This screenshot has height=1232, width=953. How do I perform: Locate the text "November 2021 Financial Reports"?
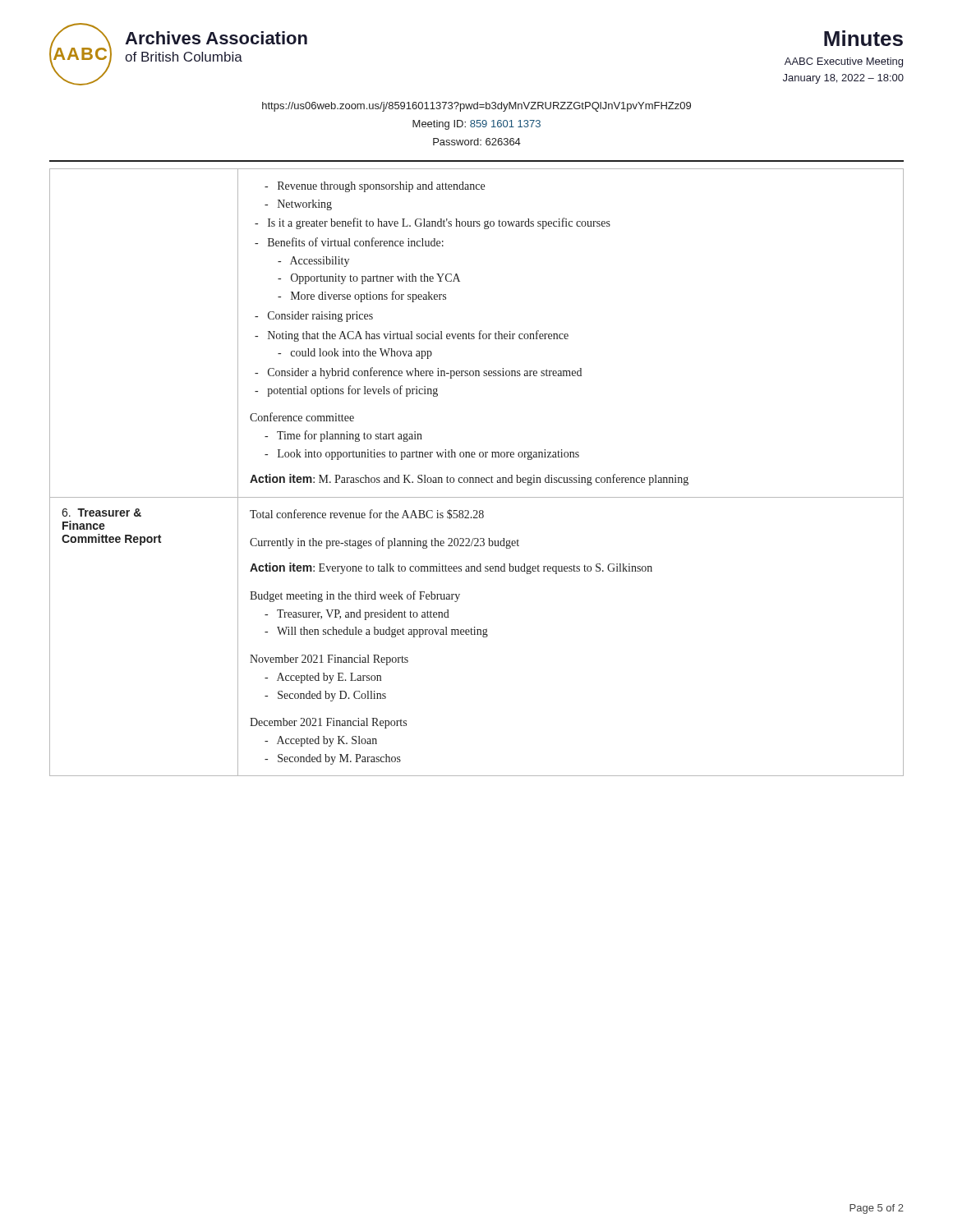(x=329, y=659)
